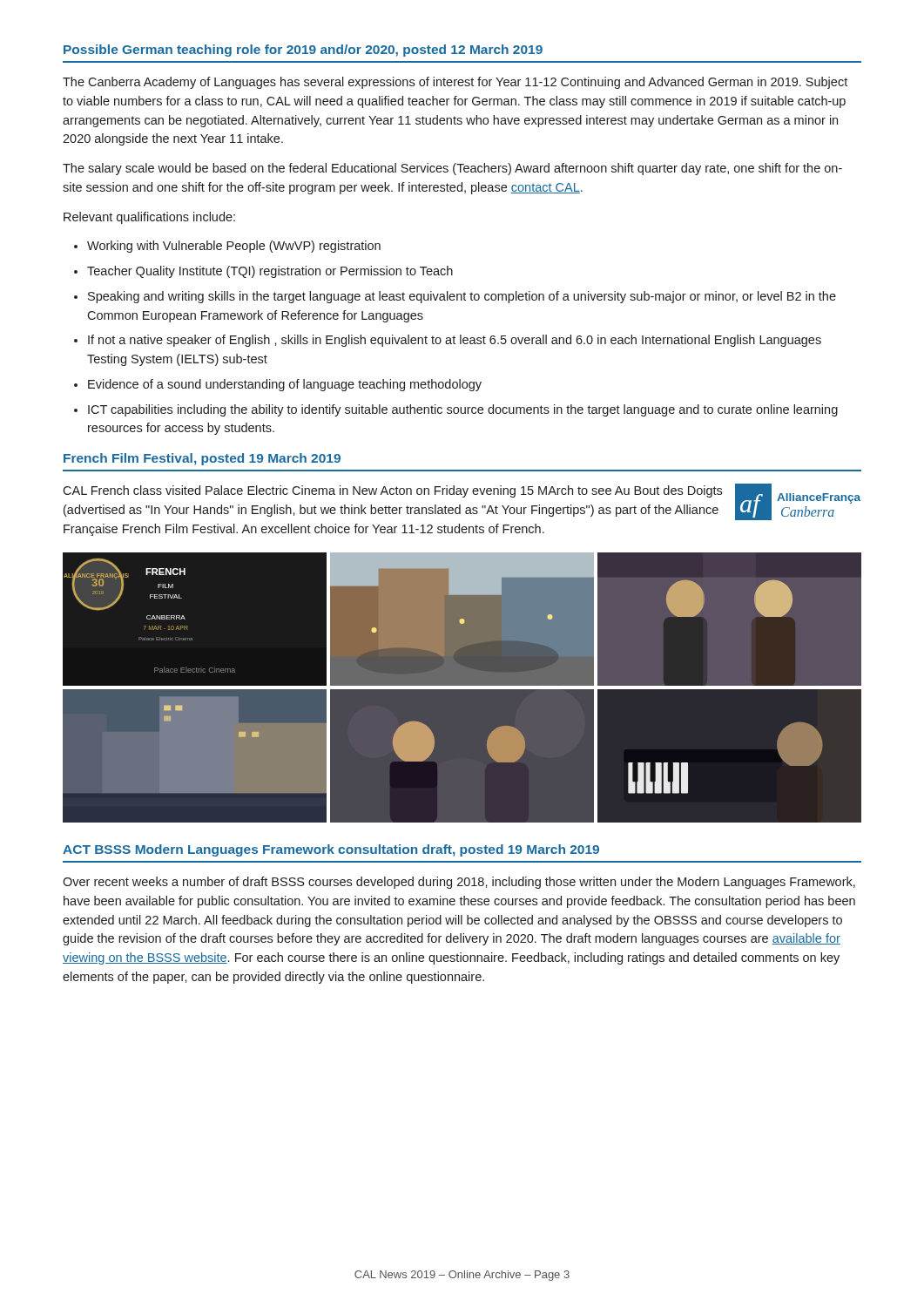Where is the passage that starts "The salary scale would"?
924x1307 pixels.
(462, 178)
